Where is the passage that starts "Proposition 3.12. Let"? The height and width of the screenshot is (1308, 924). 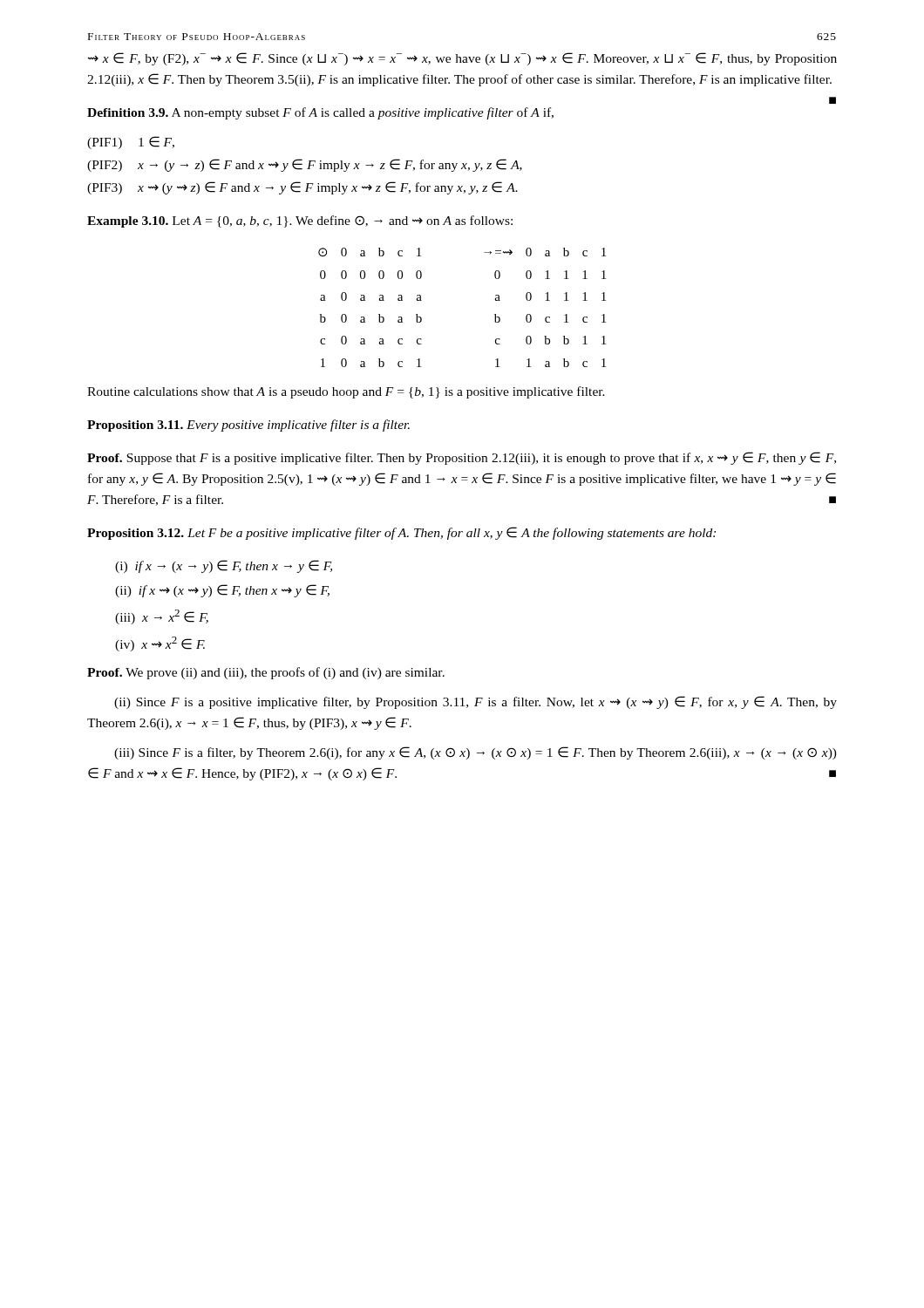[x=462, y=533]
